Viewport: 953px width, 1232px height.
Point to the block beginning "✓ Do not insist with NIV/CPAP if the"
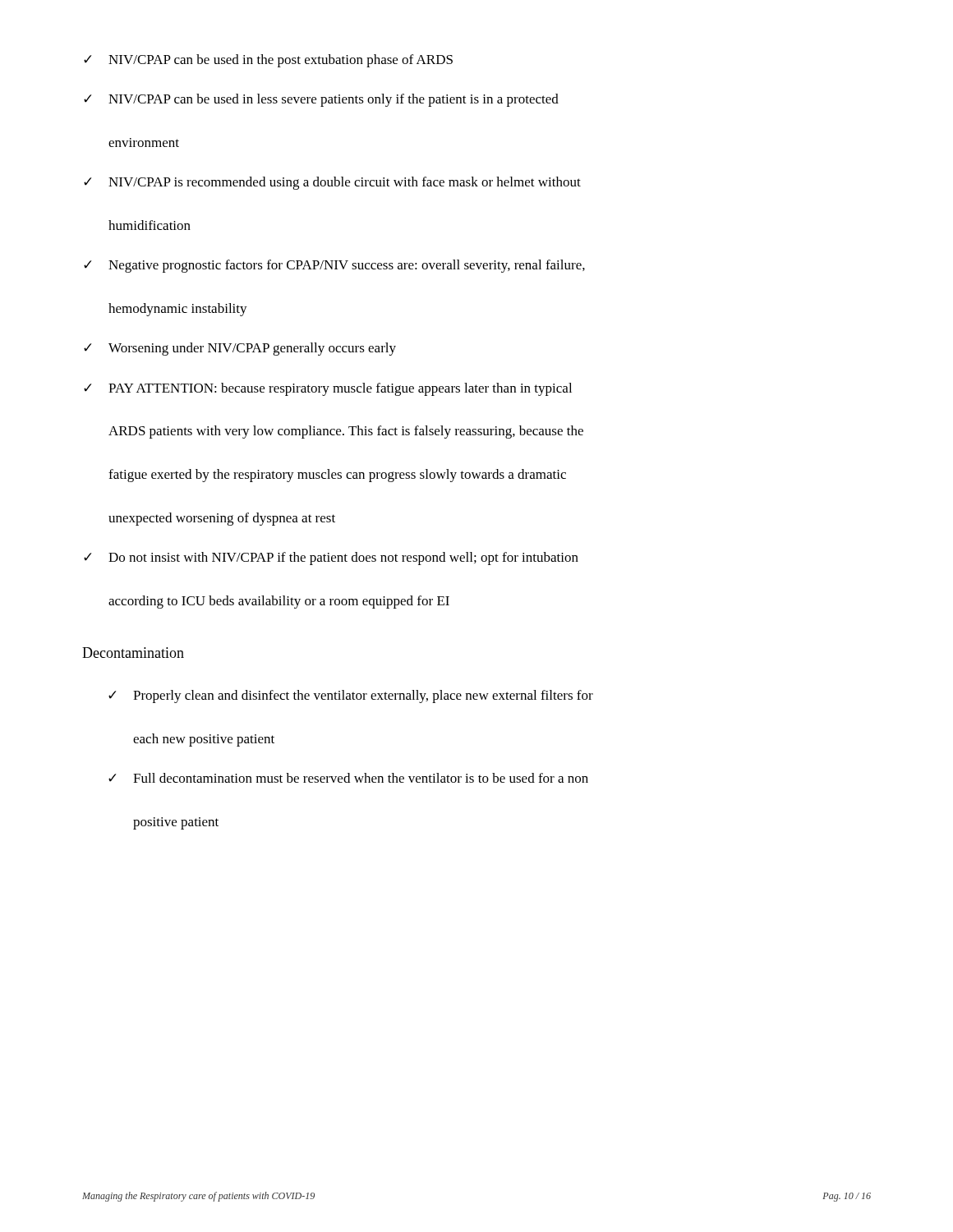(331, 559)
